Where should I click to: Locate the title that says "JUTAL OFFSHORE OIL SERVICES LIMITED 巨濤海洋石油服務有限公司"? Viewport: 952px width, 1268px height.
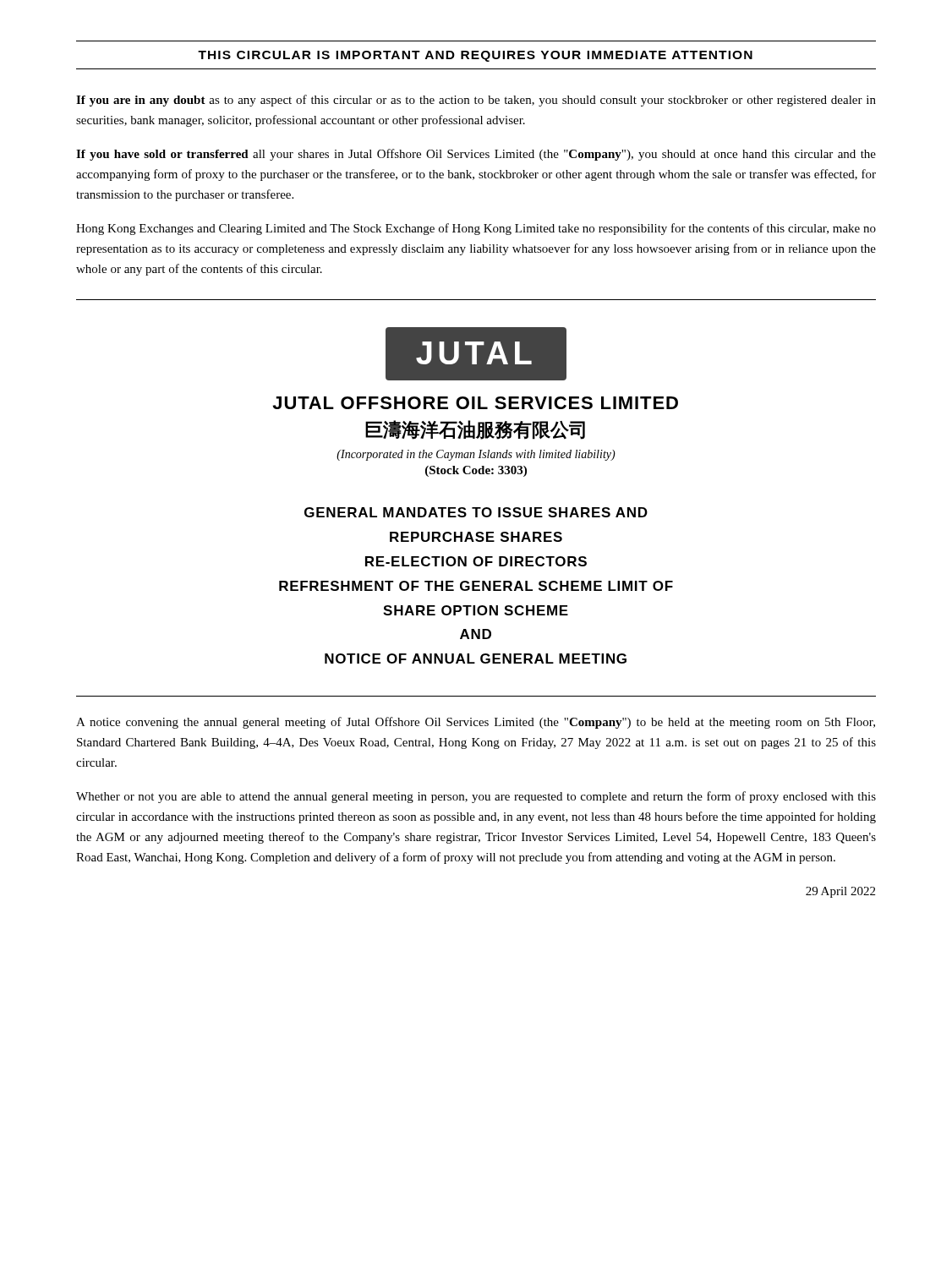(476, 418)
